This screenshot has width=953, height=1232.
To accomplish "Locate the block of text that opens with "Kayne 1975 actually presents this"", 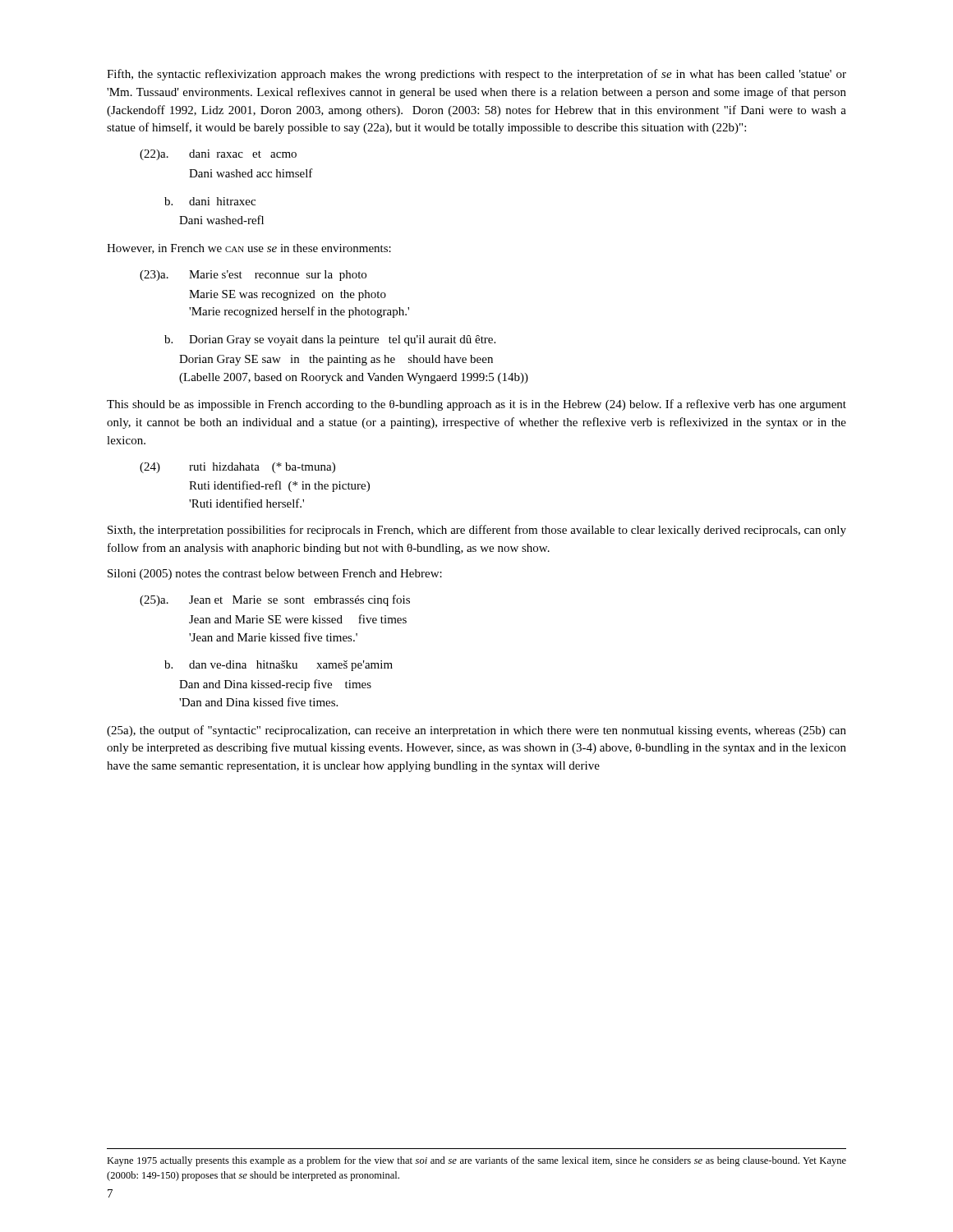I will pos(476,1168).
